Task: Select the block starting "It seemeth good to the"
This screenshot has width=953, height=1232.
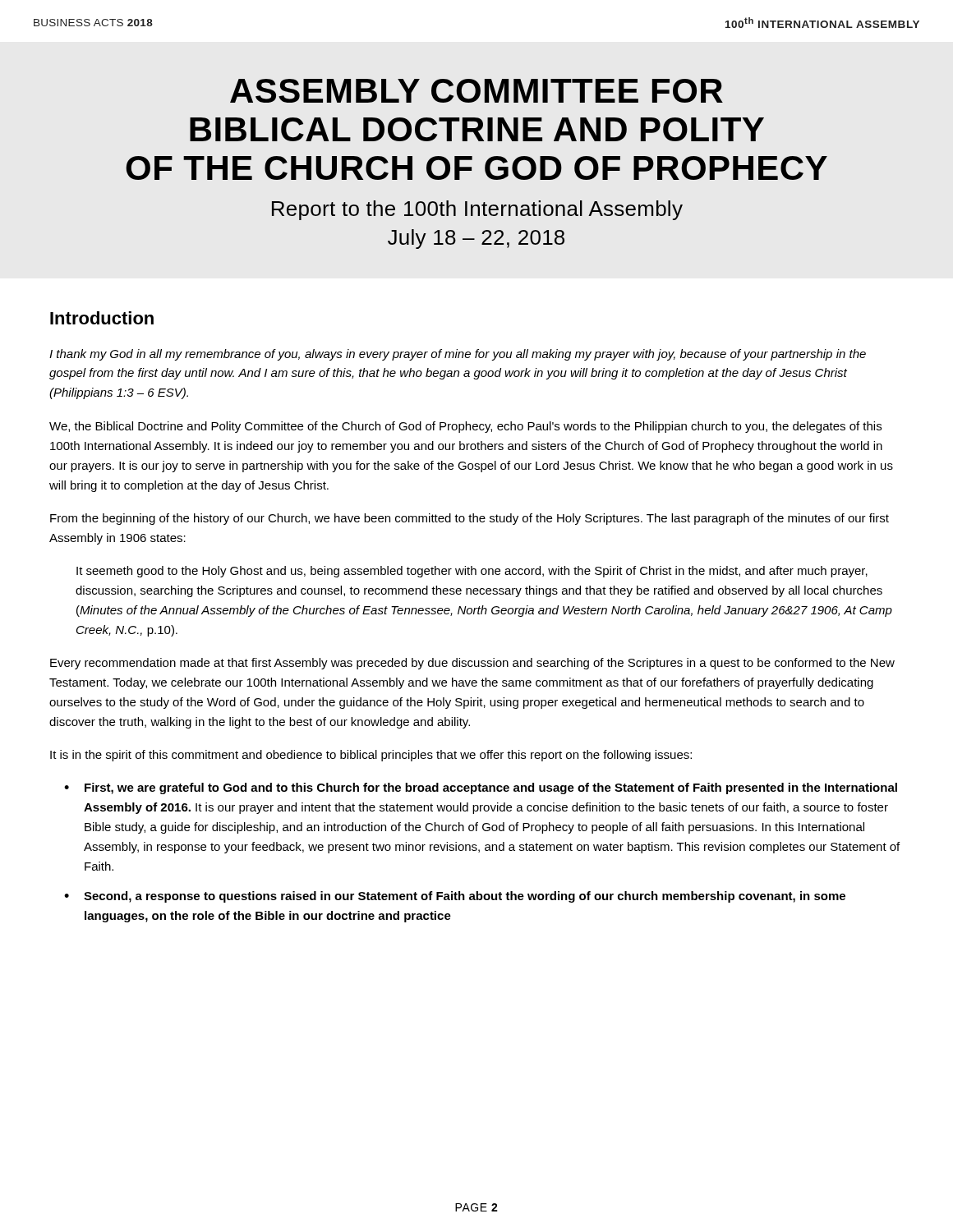Action: point(484,600)
